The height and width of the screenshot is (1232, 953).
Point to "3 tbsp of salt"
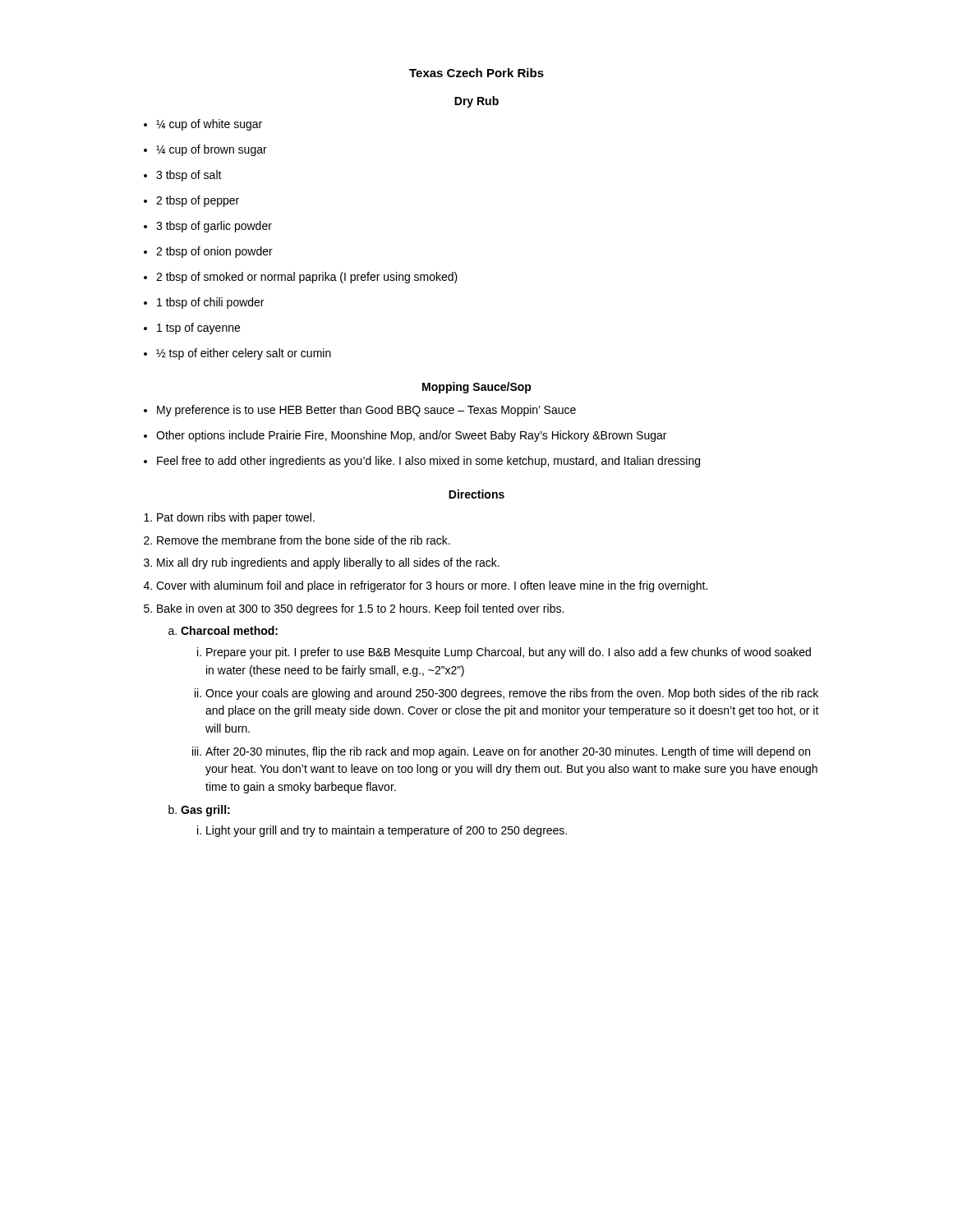pos(183,176)
